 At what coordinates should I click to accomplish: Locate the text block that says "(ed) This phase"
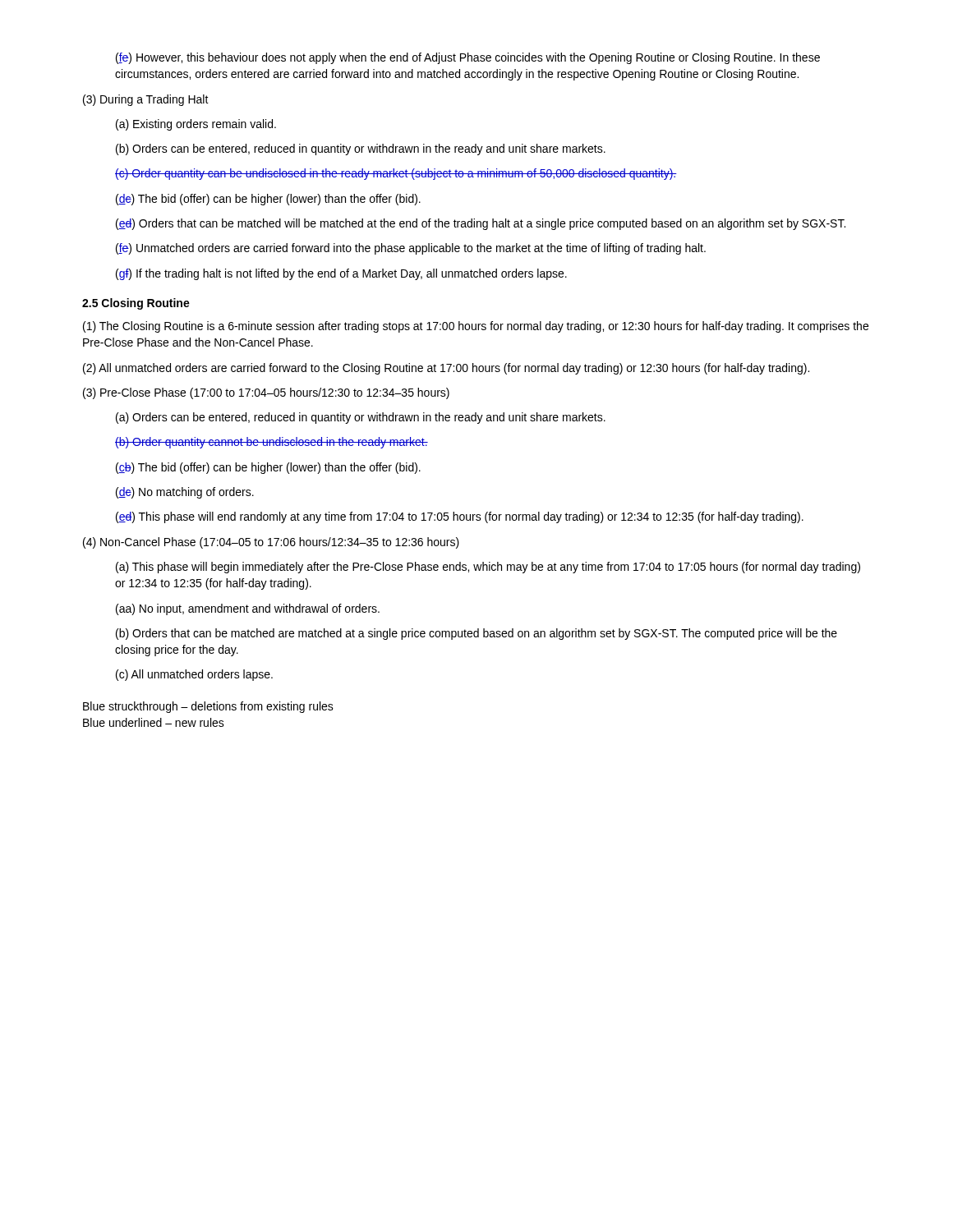(493, 517)
